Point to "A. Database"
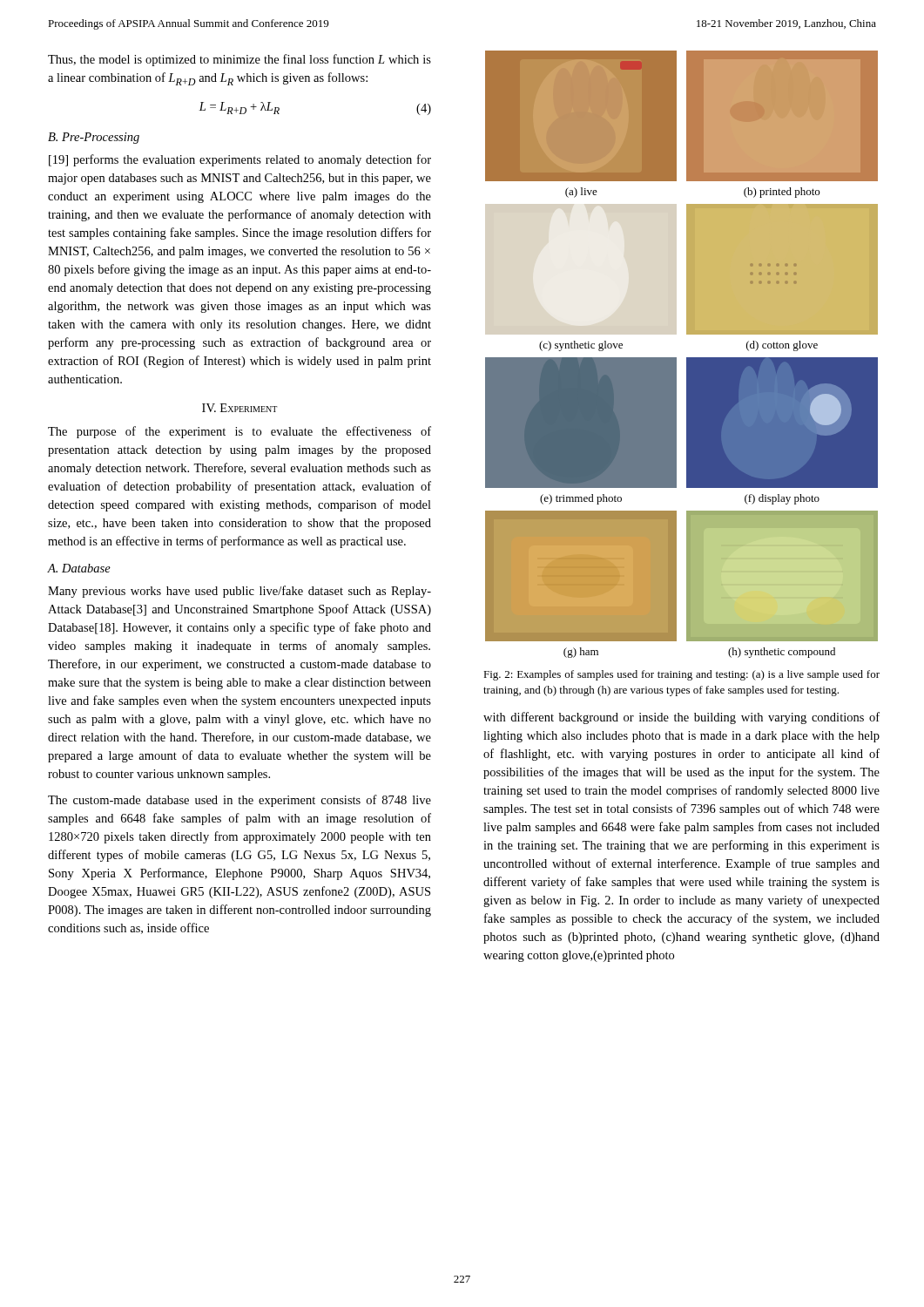Screen dimensions: 1307x924 (79, 568)
